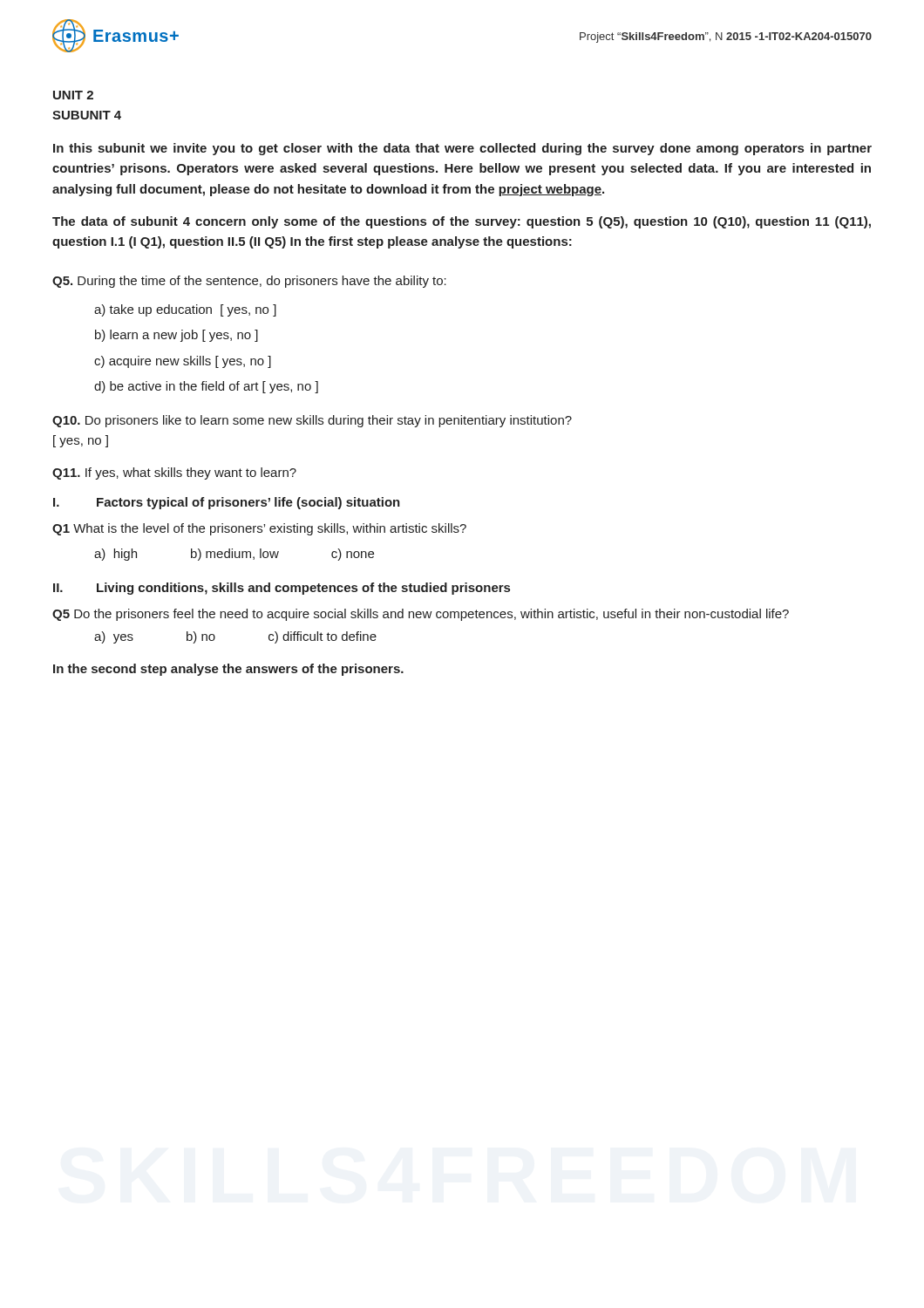Click where it says "SUBUNIT 4"
Viewport: 924px width, 1308px height.
coord(87,115)
